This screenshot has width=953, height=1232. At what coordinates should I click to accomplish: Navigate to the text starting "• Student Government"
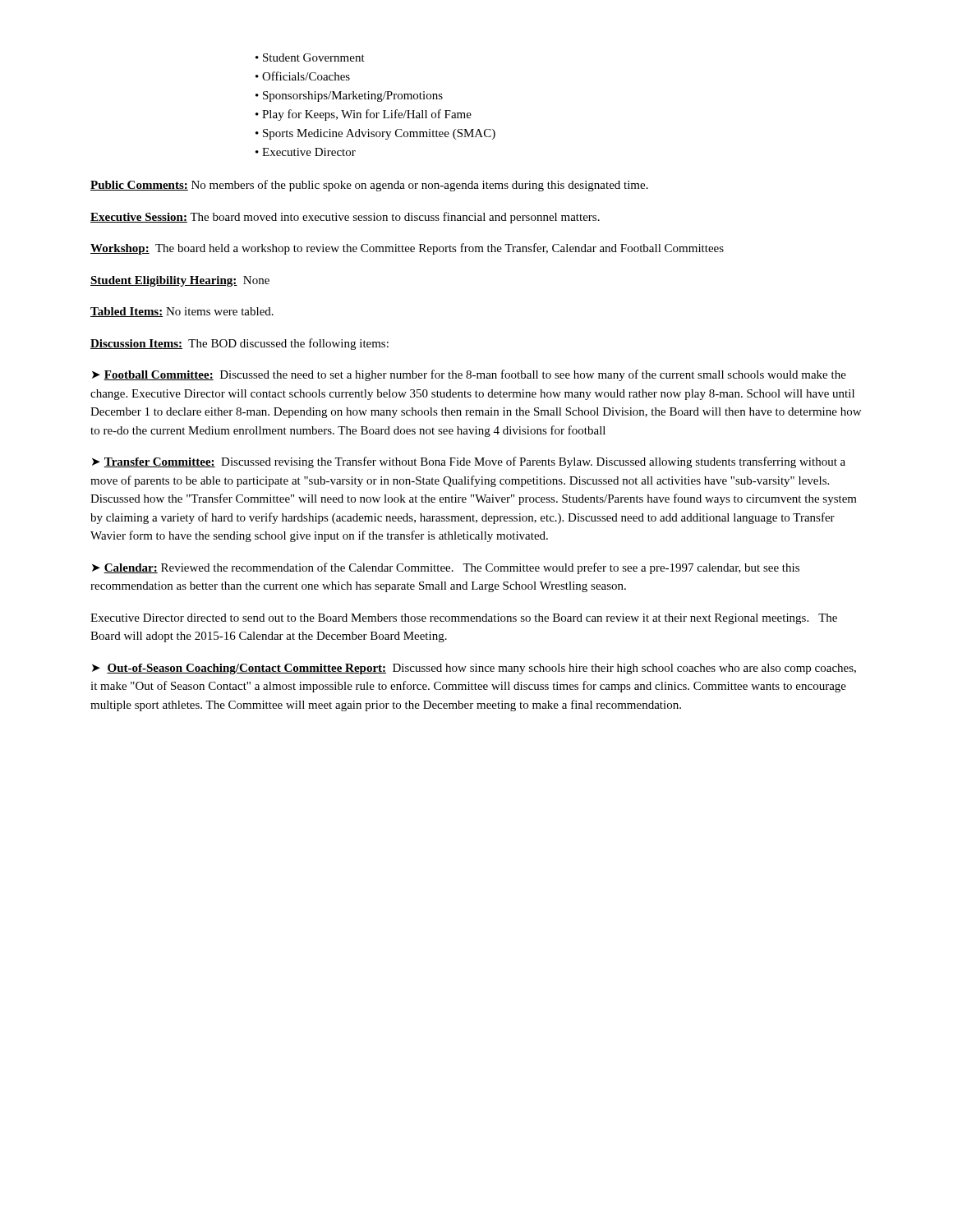point(310,57)
